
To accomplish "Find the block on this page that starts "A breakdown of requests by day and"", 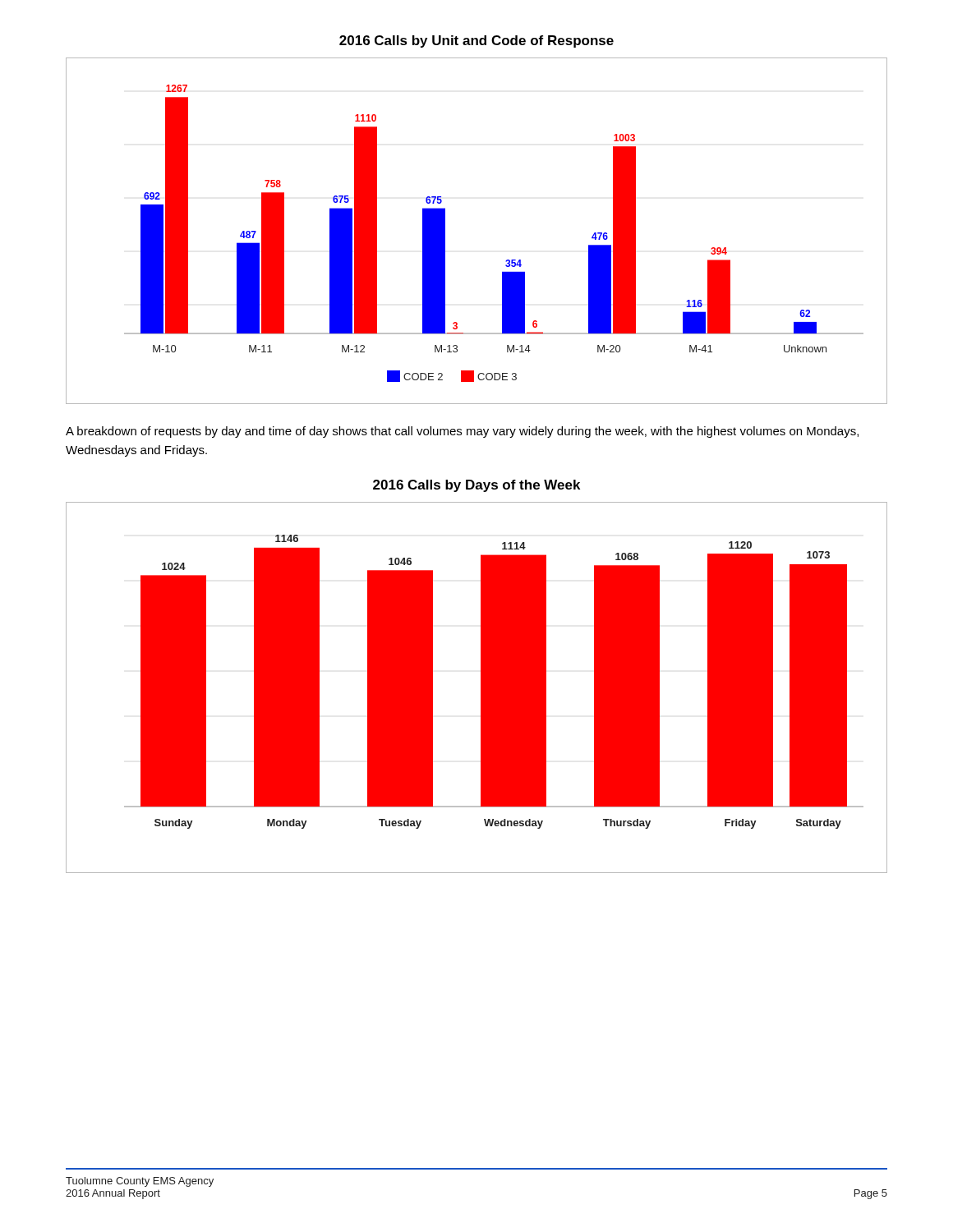I will point(463,440).
